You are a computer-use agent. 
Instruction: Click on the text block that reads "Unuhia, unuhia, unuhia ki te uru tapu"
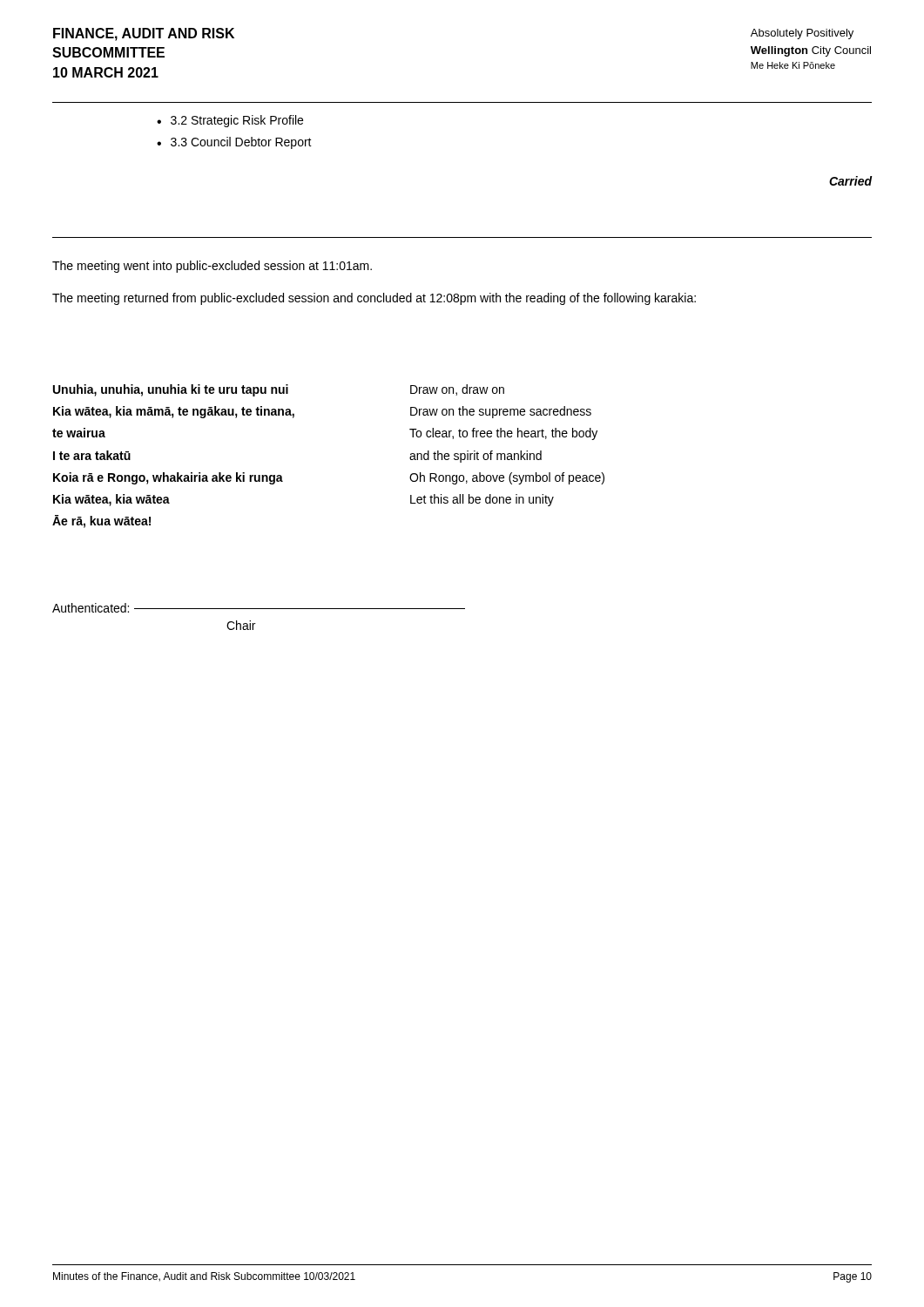point(462,456)
